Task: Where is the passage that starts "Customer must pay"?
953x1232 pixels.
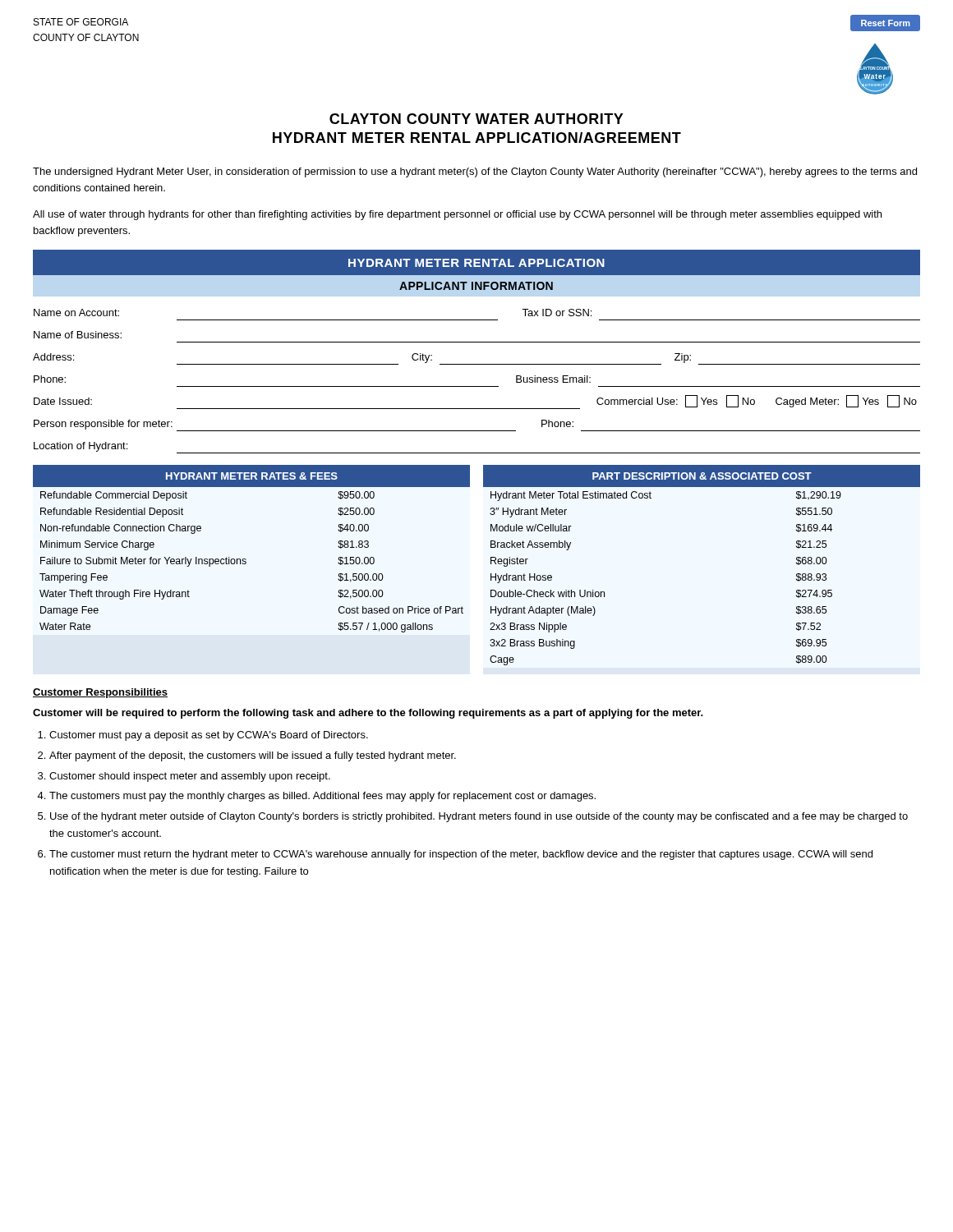Action: [209, 735]
